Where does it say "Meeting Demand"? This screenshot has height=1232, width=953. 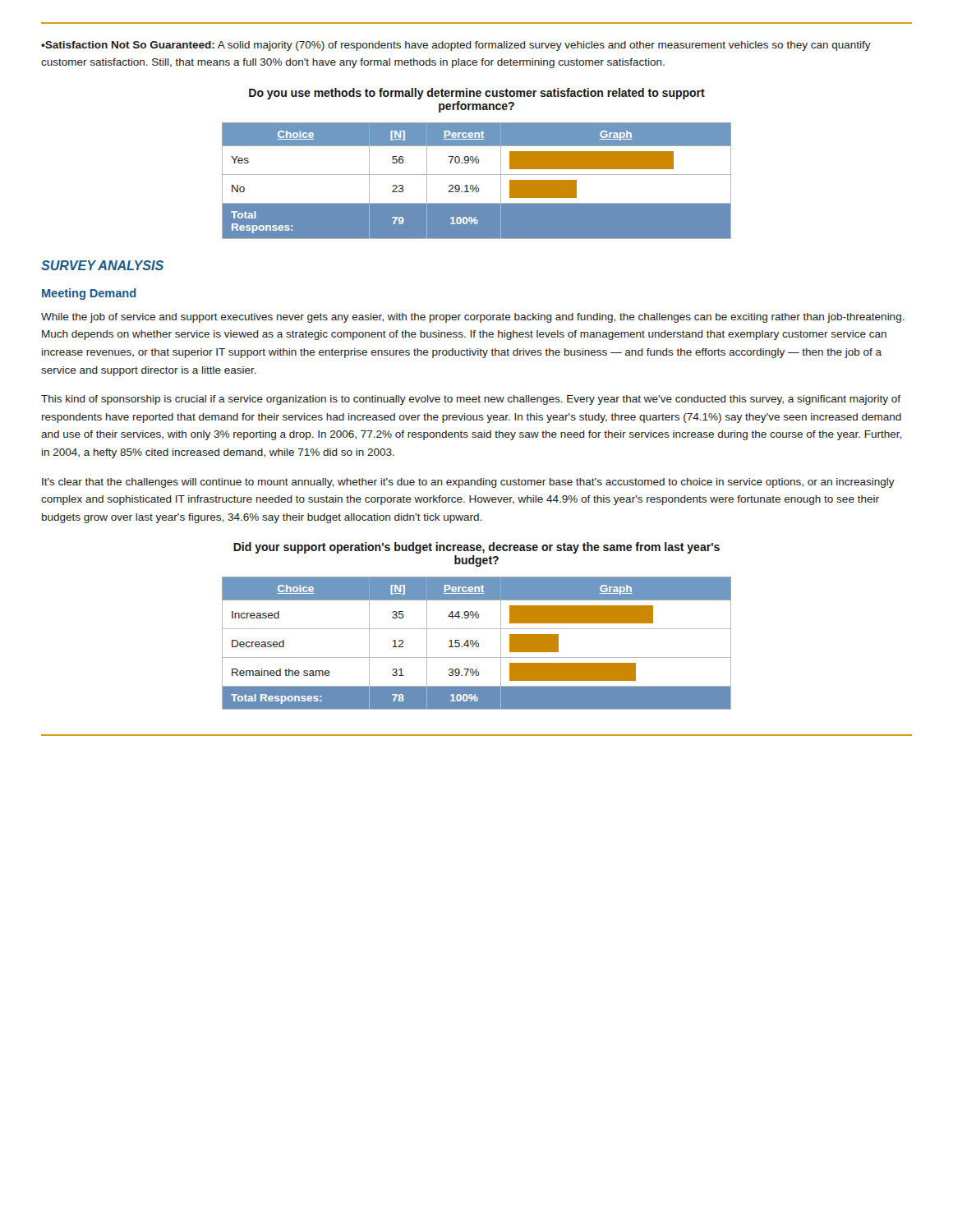[89, 293]
